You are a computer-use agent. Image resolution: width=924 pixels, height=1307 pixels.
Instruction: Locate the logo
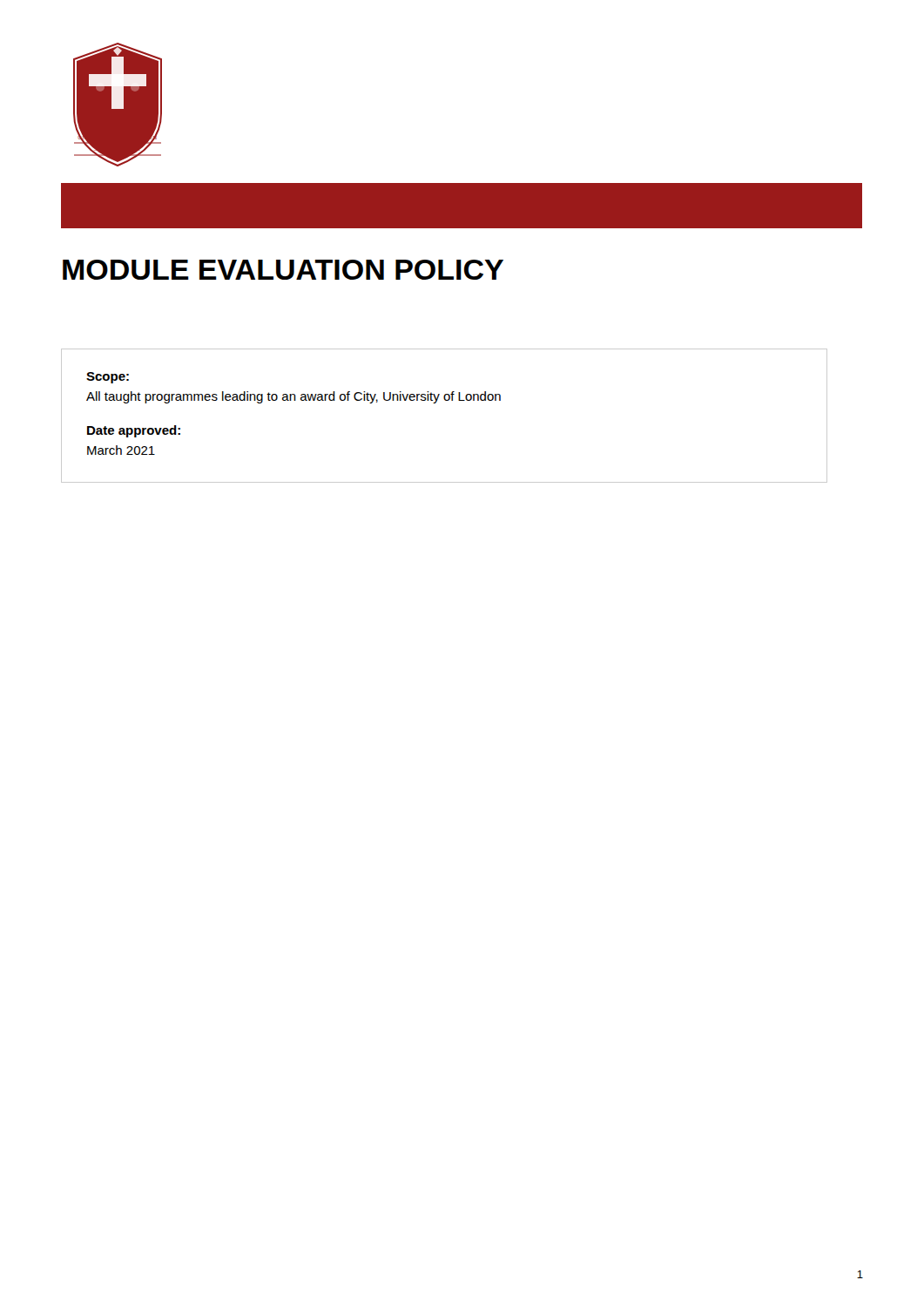(118, 104)
